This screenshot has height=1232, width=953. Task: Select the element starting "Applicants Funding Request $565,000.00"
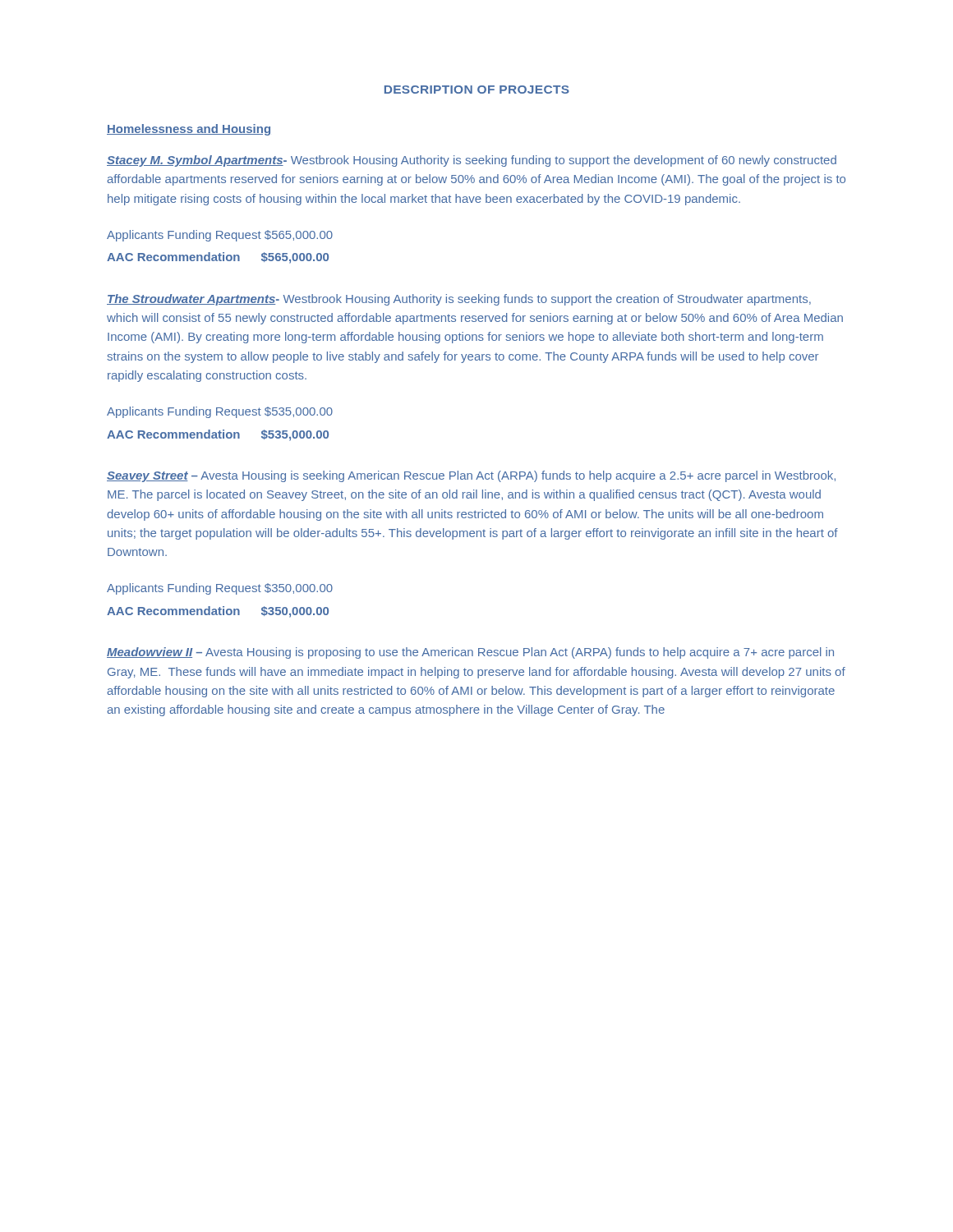[220, 234]
